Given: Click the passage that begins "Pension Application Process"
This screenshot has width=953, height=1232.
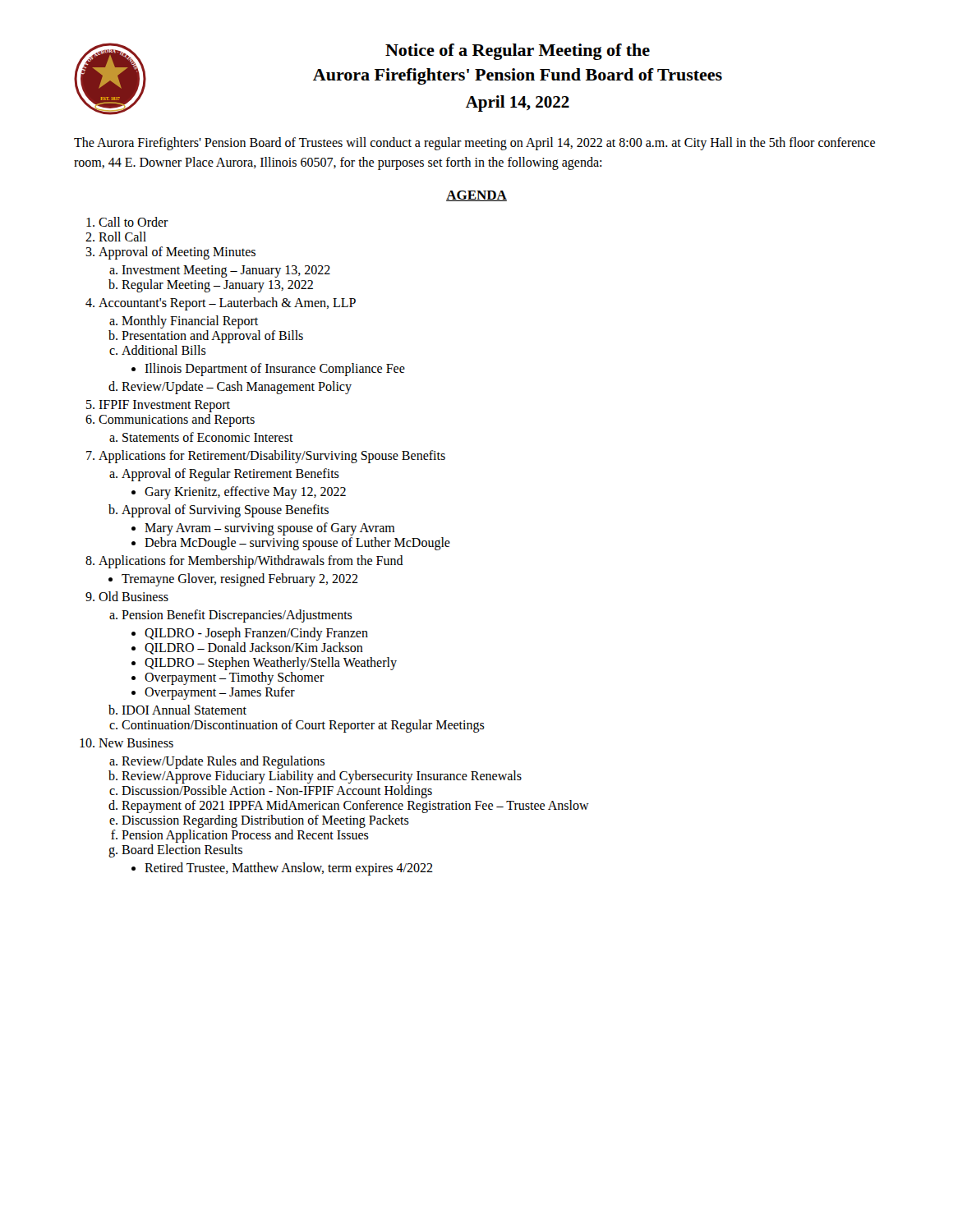Looking at the screenshot, I should click(245, 836).
